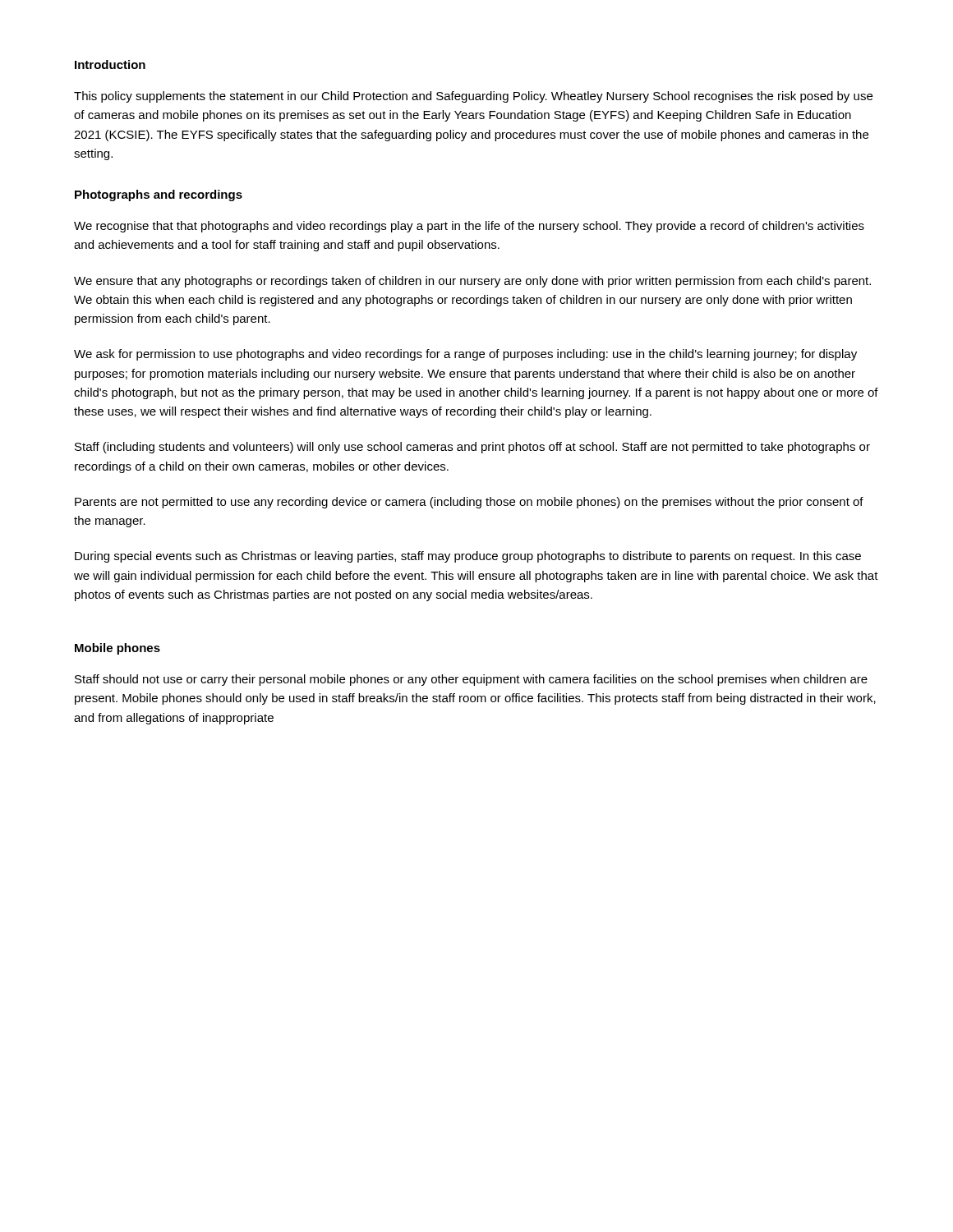Click the passage that begins "We ensure that any photographs"
The height and width of the screenshot is (1232, 953).
click(473, 299)
